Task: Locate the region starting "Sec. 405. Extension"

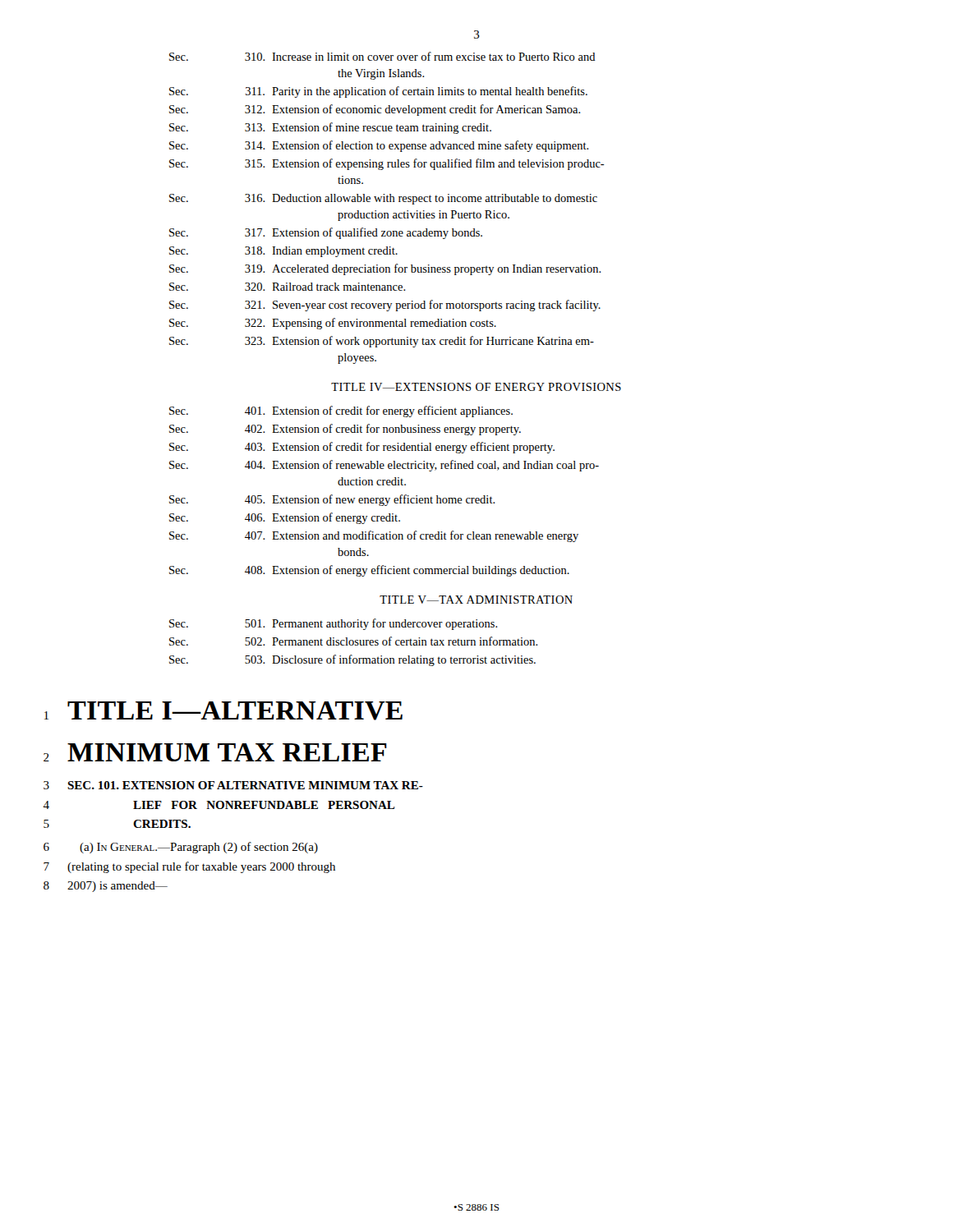Action: pos(476,499)
